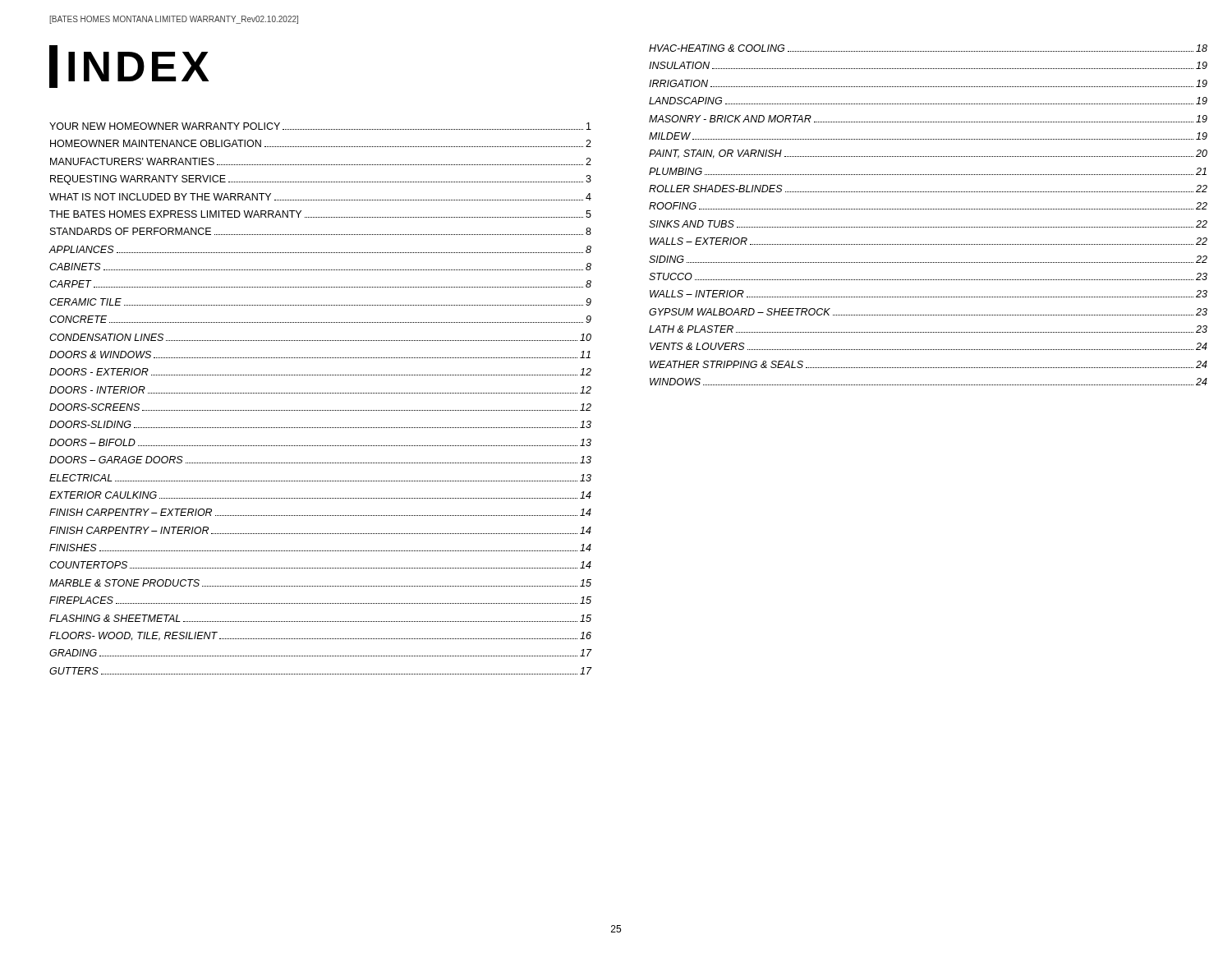
Task: Navigate to the text block starting "GYPSUM WALBOARD – SHEETROCK 23"
Action: coord(928,312)
